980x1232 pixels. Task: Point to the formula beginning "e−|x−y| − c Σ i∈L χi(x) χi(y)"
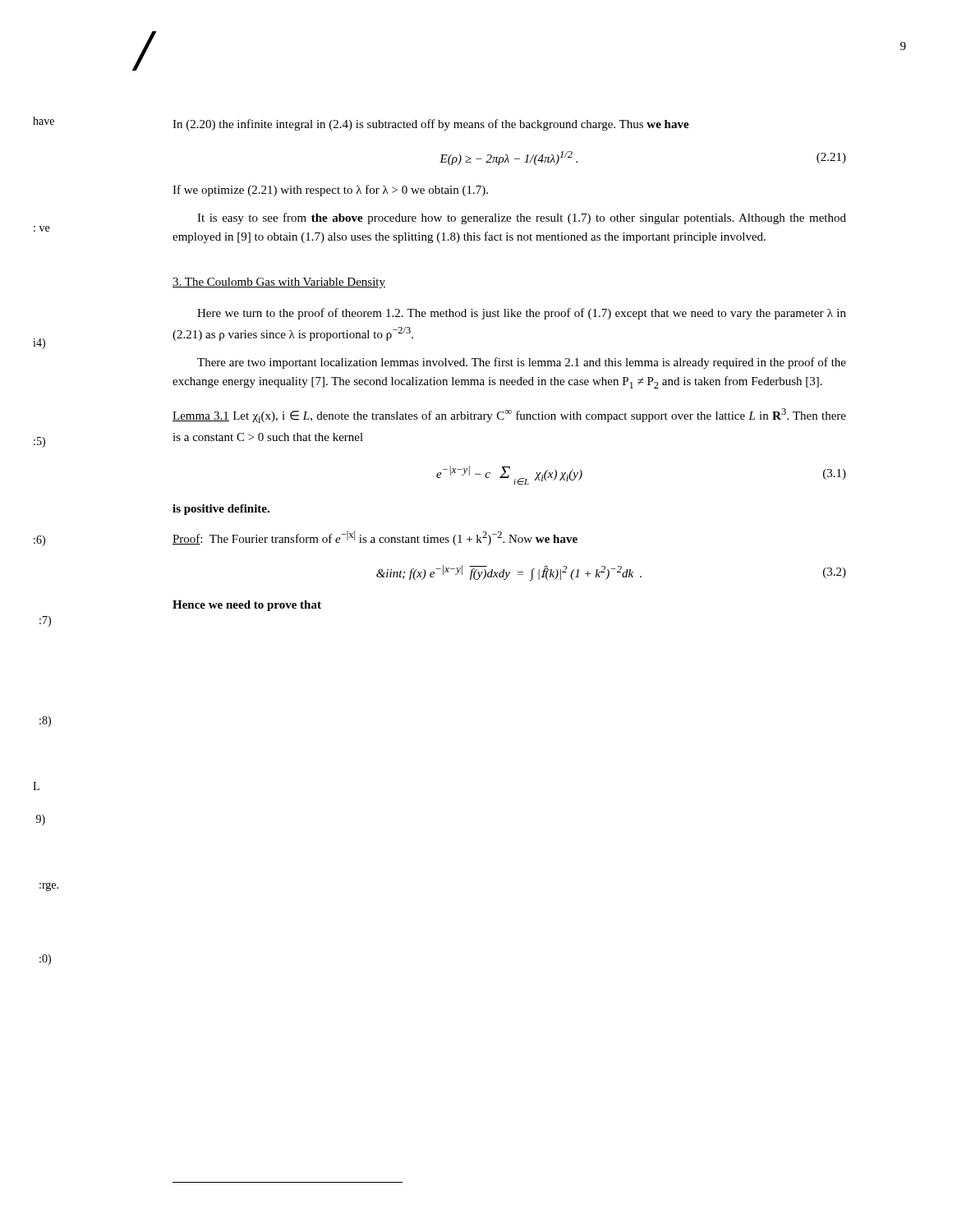[x=504, y=474]
